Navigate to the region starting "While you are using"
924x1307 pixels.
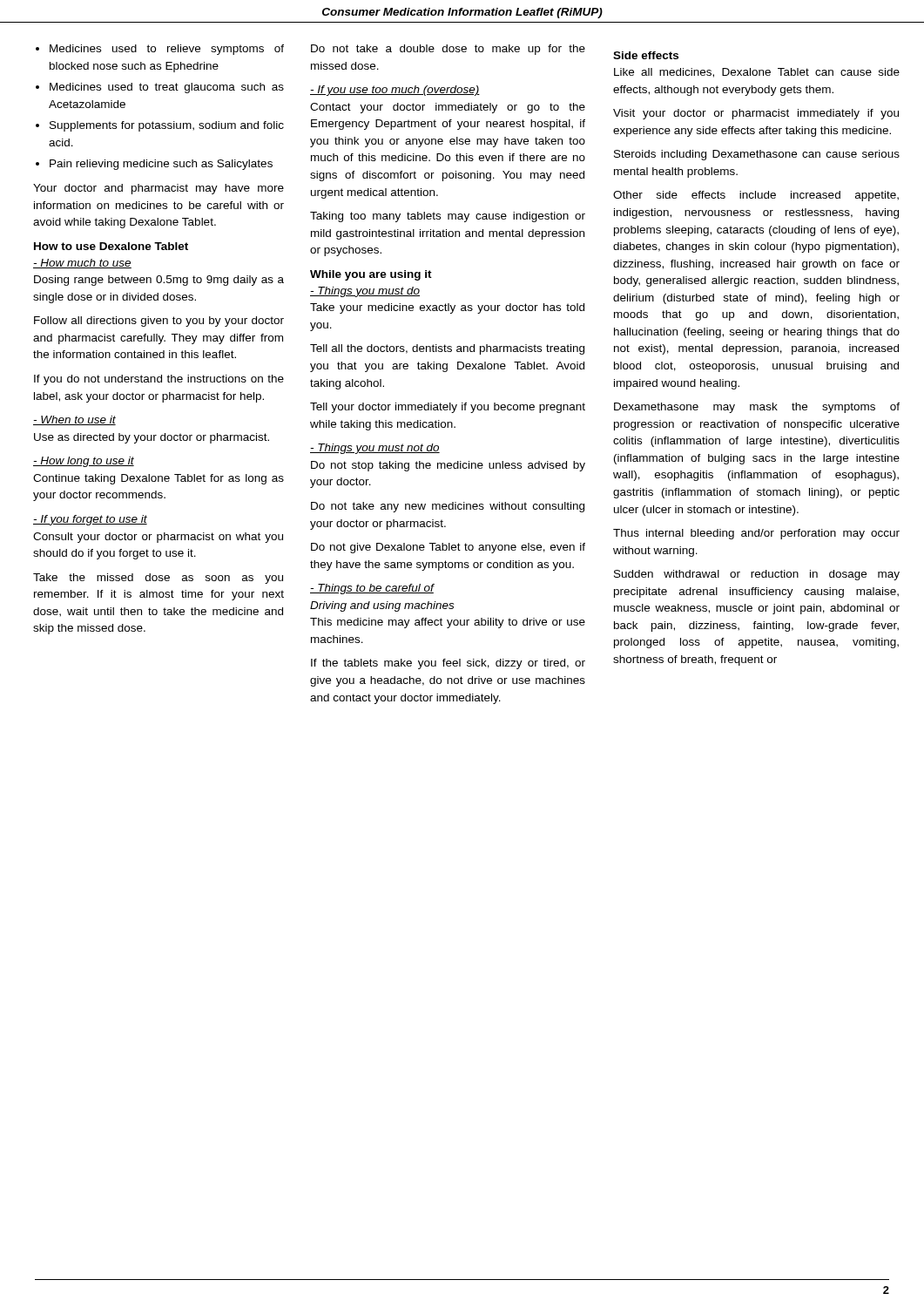click(x=371, y=274)
